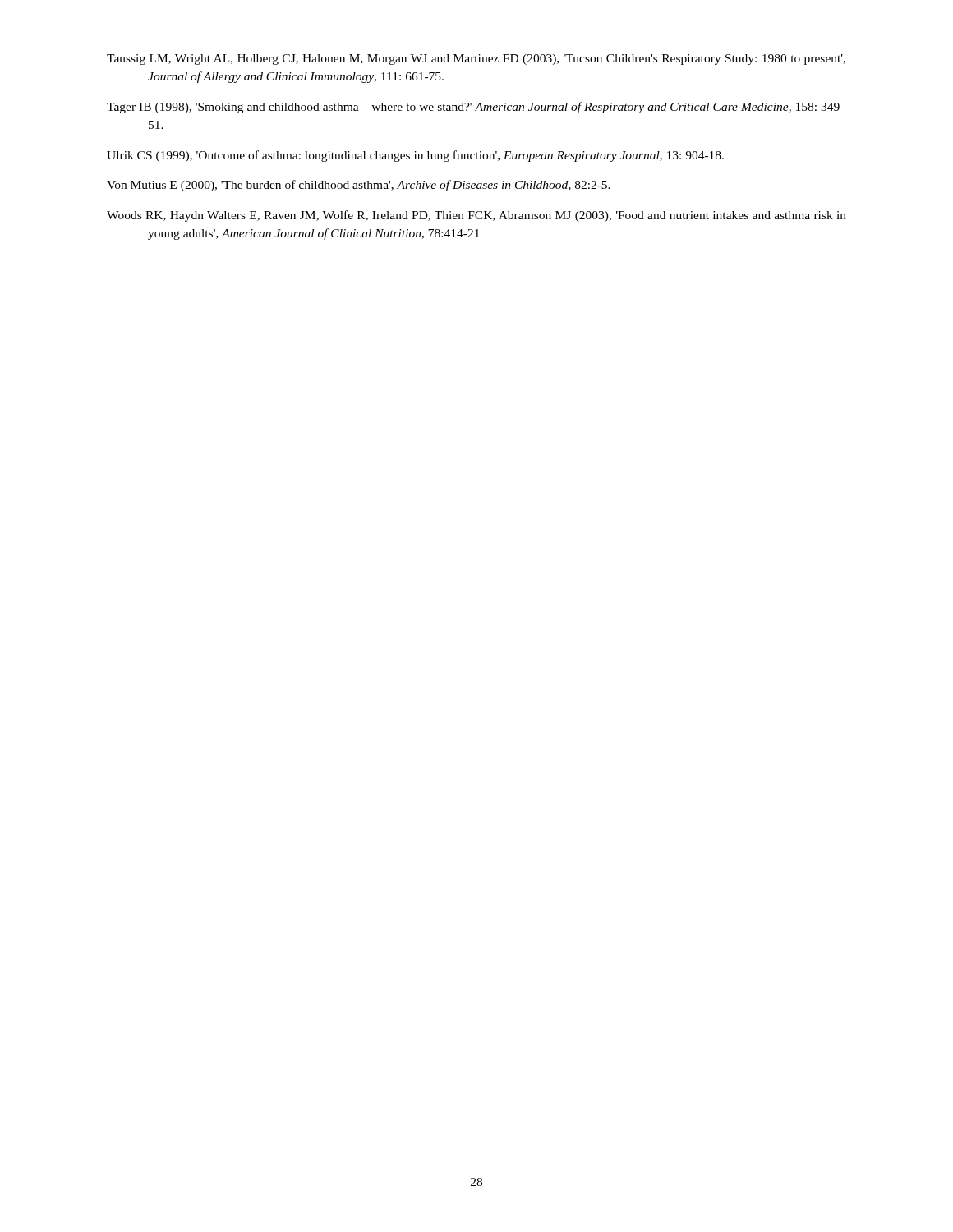Click on the block starting "Taussig LM, Wright AL,"
This screenshot has width=953, height=1232.
click(476, 67)
